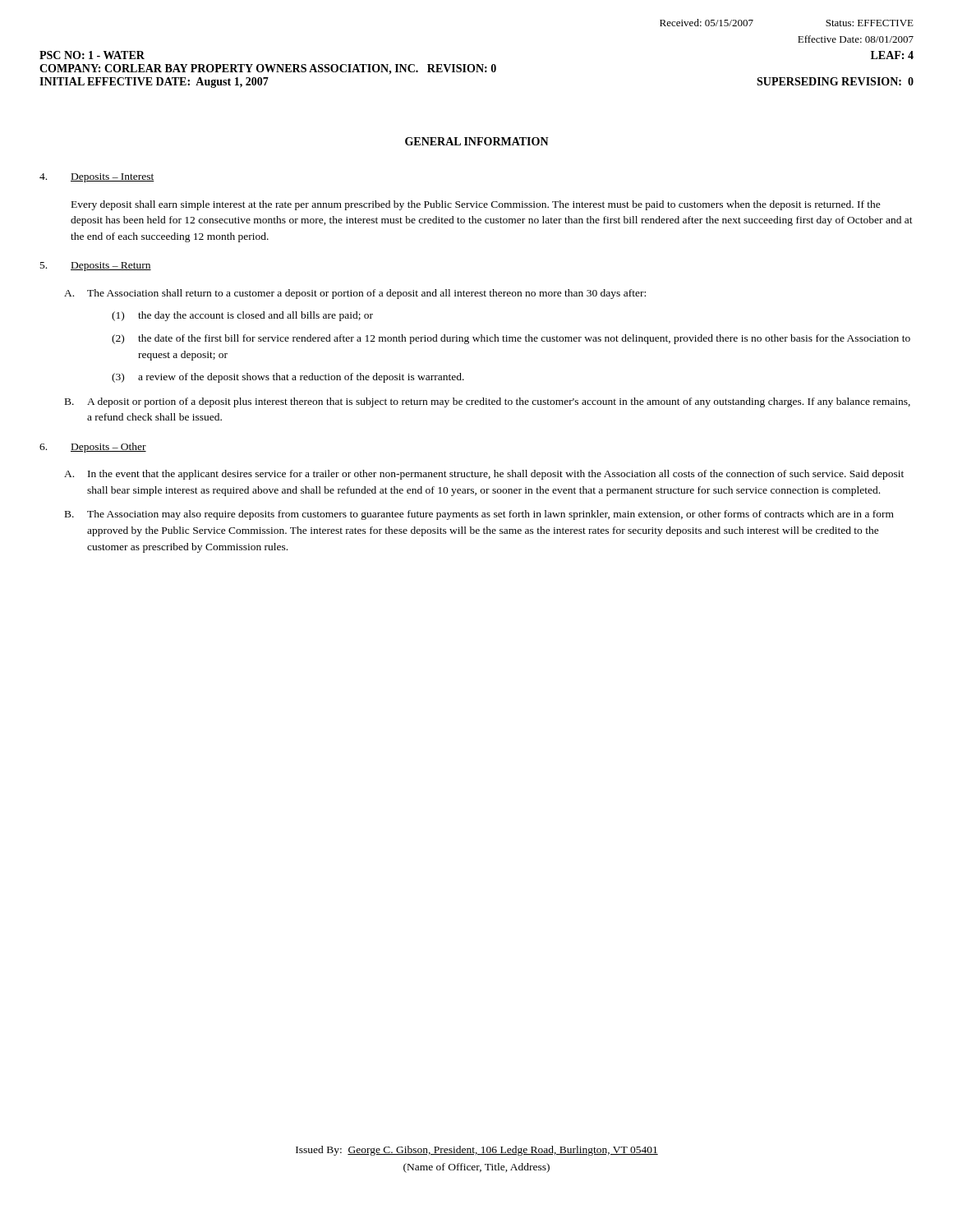Viewport: 953px width, 1232px height.
Task: Find the list item containing "B. A deposit or portion of"
Action: click(489, 409)
